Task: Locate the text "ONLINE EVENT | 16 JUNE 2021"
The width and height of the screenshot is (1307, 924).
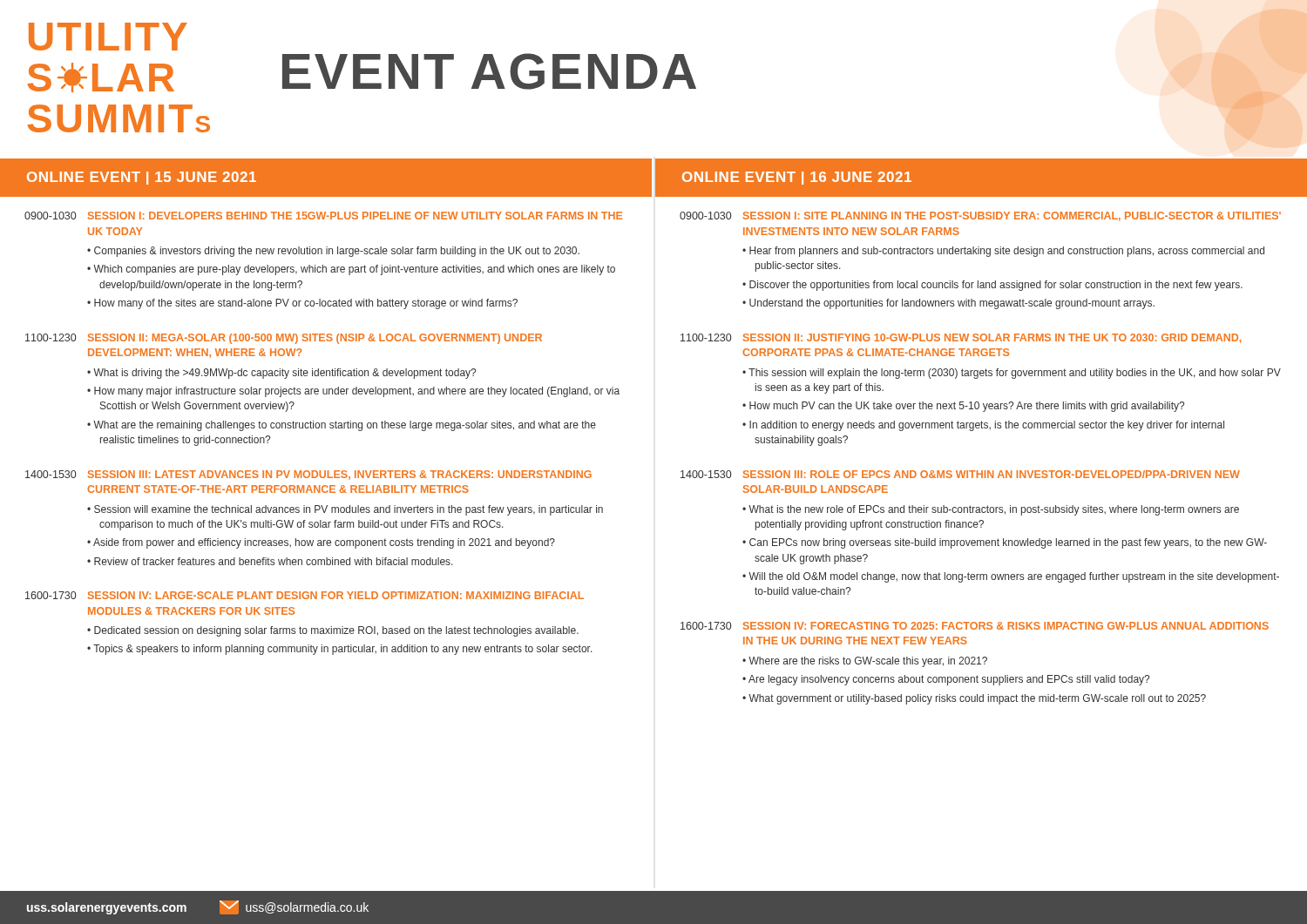Action: pyautogui.click(x=797, y=178)
